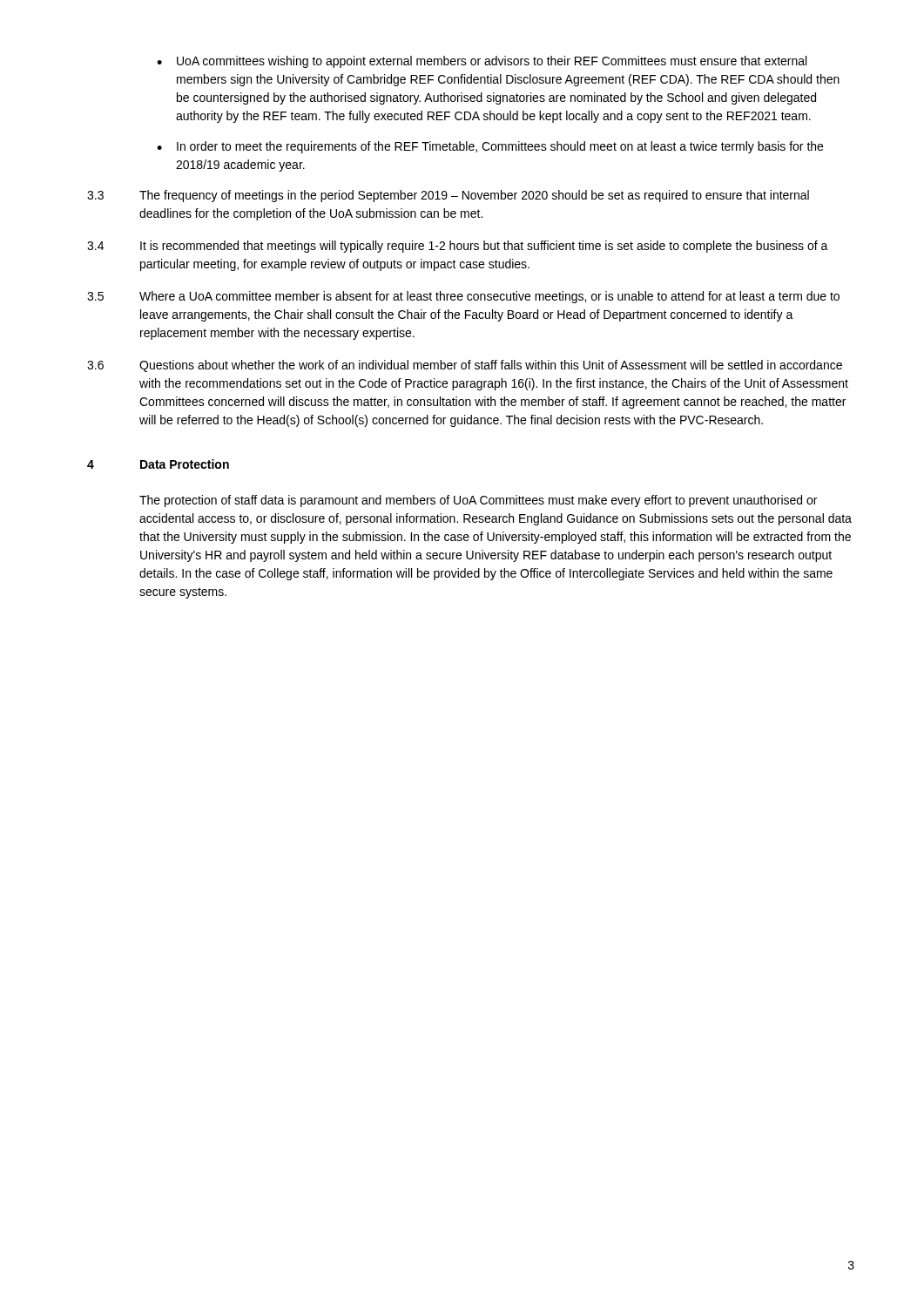Click on the text block starting "• In order to meet"
Screen dimensions: 1307x924
(x=506, y=156)
